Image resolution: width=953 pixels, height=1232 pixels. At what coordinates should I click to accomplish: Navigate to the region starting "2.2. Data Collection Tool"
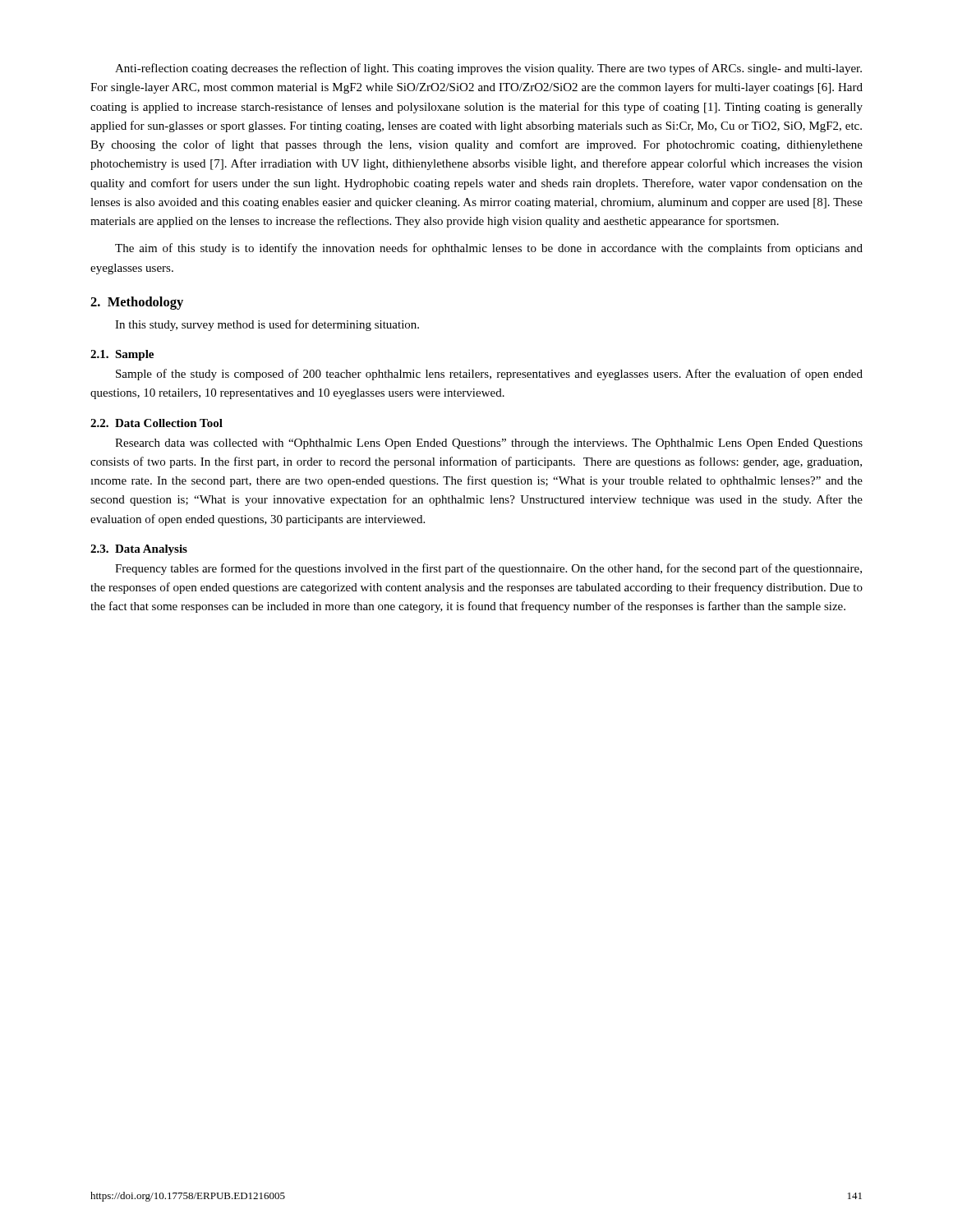(156, 423)
